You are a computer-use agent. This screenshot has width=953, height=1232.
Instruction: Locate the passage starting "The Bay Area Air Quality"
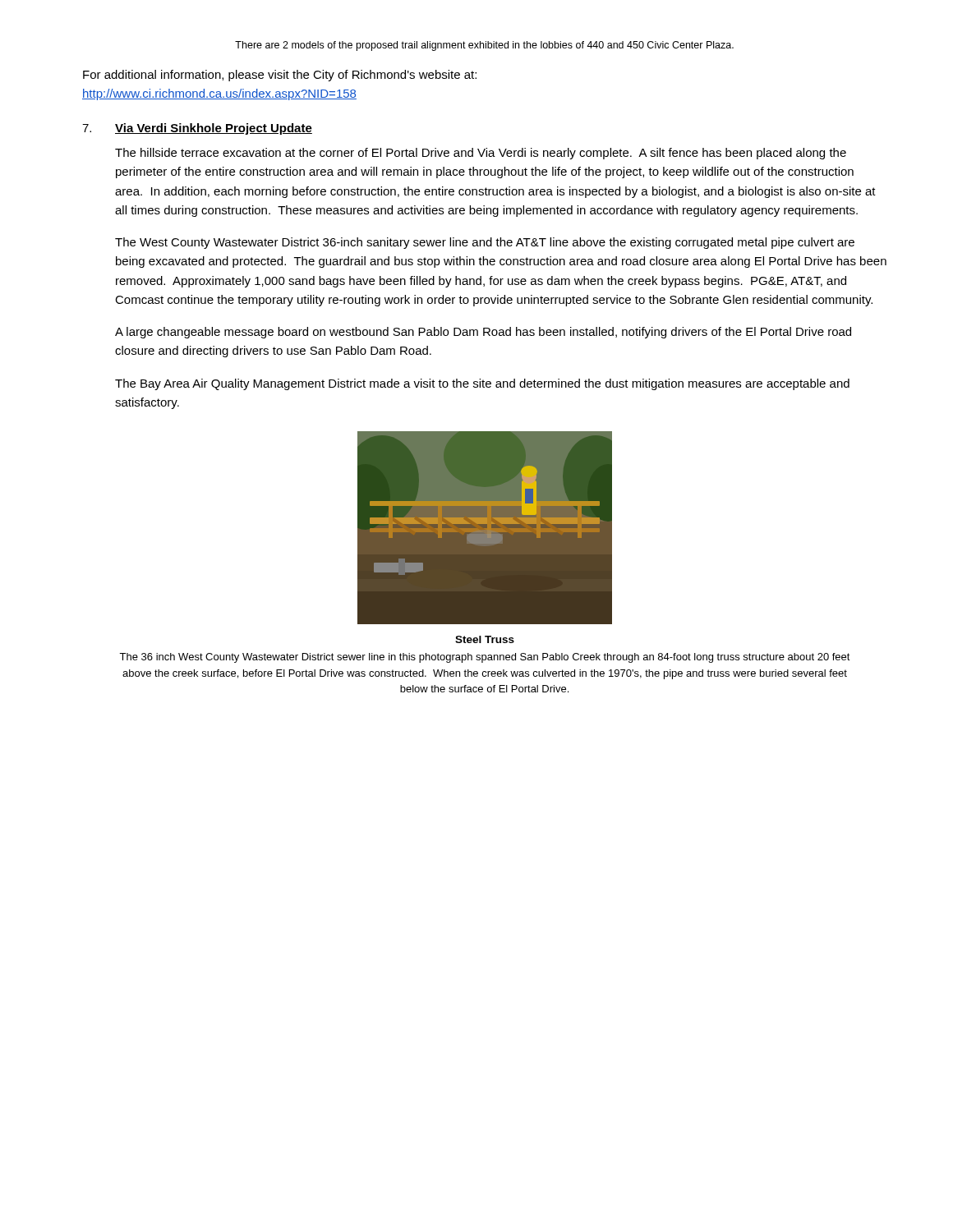[483, 392]
